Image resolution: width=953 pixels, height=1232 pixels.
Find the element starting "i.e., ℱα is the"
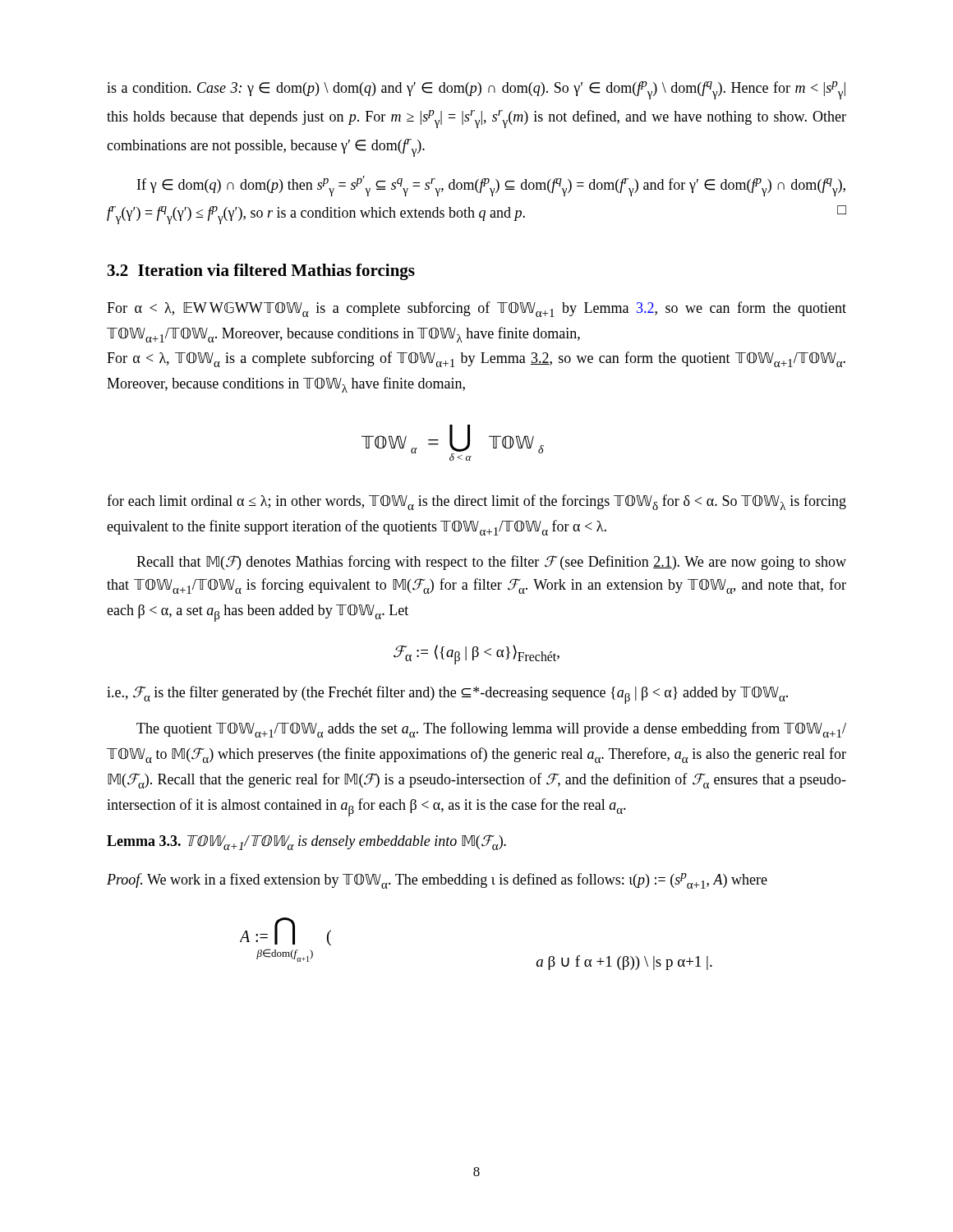coord(448,694)
